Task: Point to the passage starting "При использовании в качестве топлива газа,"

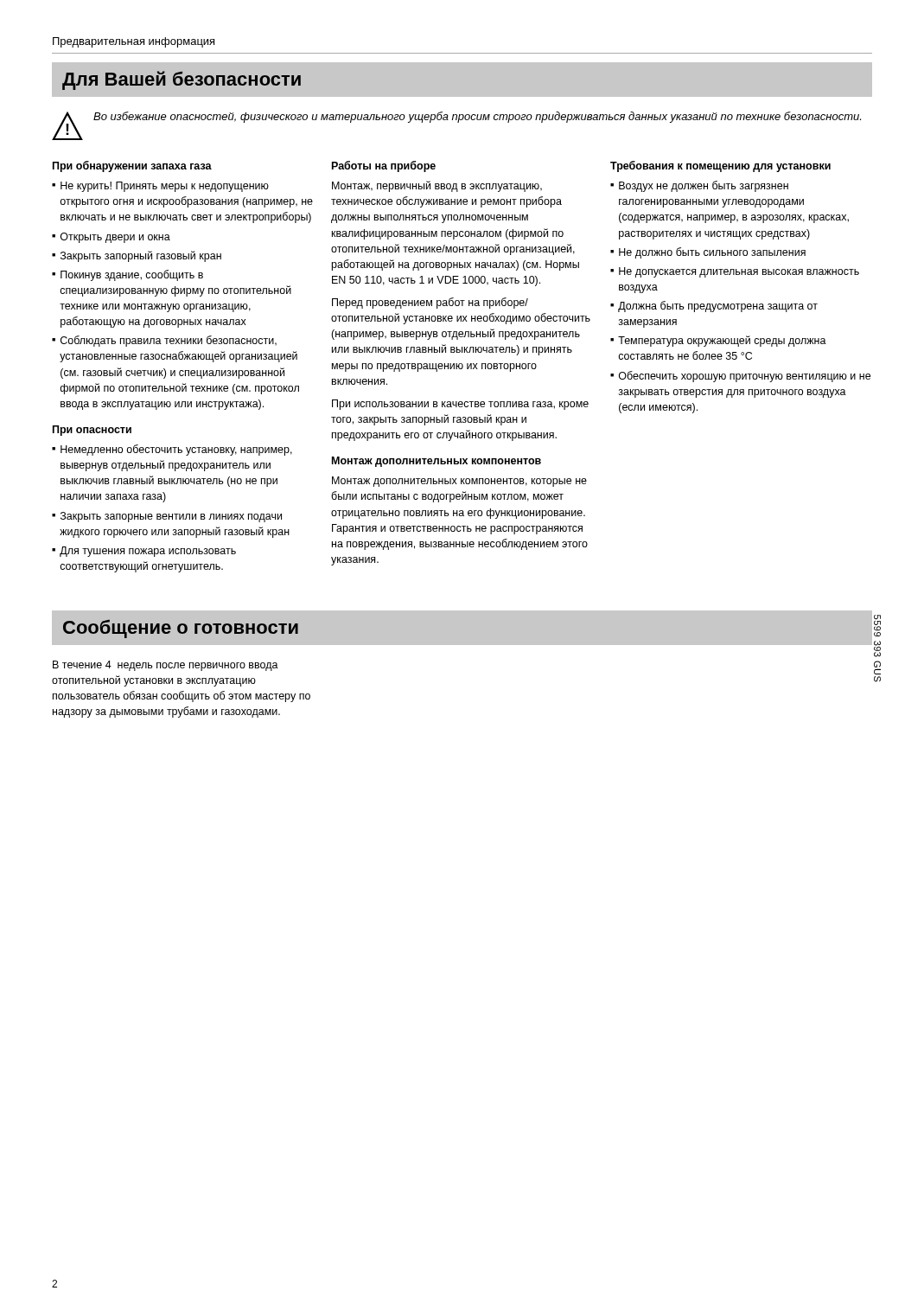Action: (460, 419)
